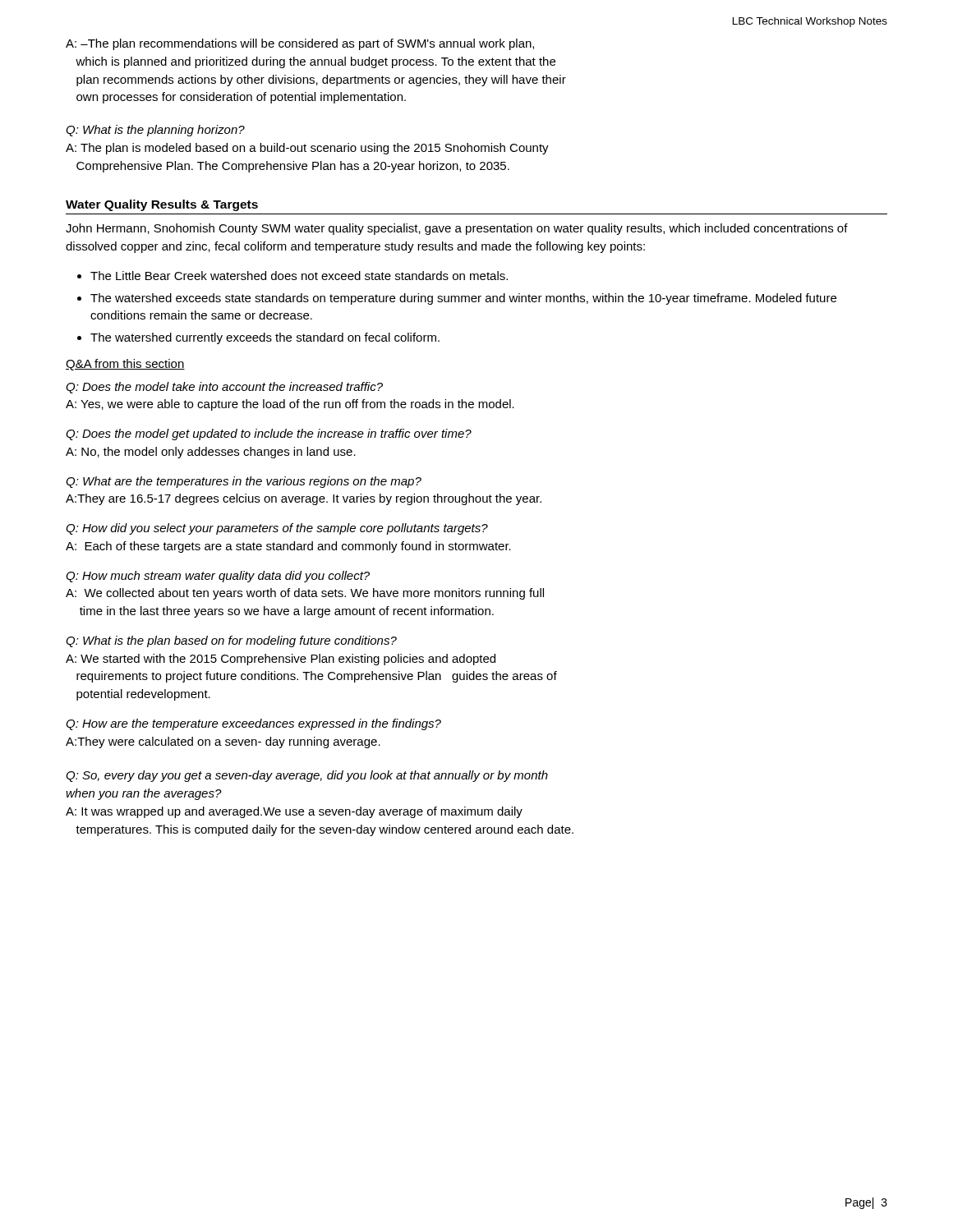Click on the text block containing "Q: What is the planning horizon? A: The"
Screen dimensions: 1232x953
307,147
